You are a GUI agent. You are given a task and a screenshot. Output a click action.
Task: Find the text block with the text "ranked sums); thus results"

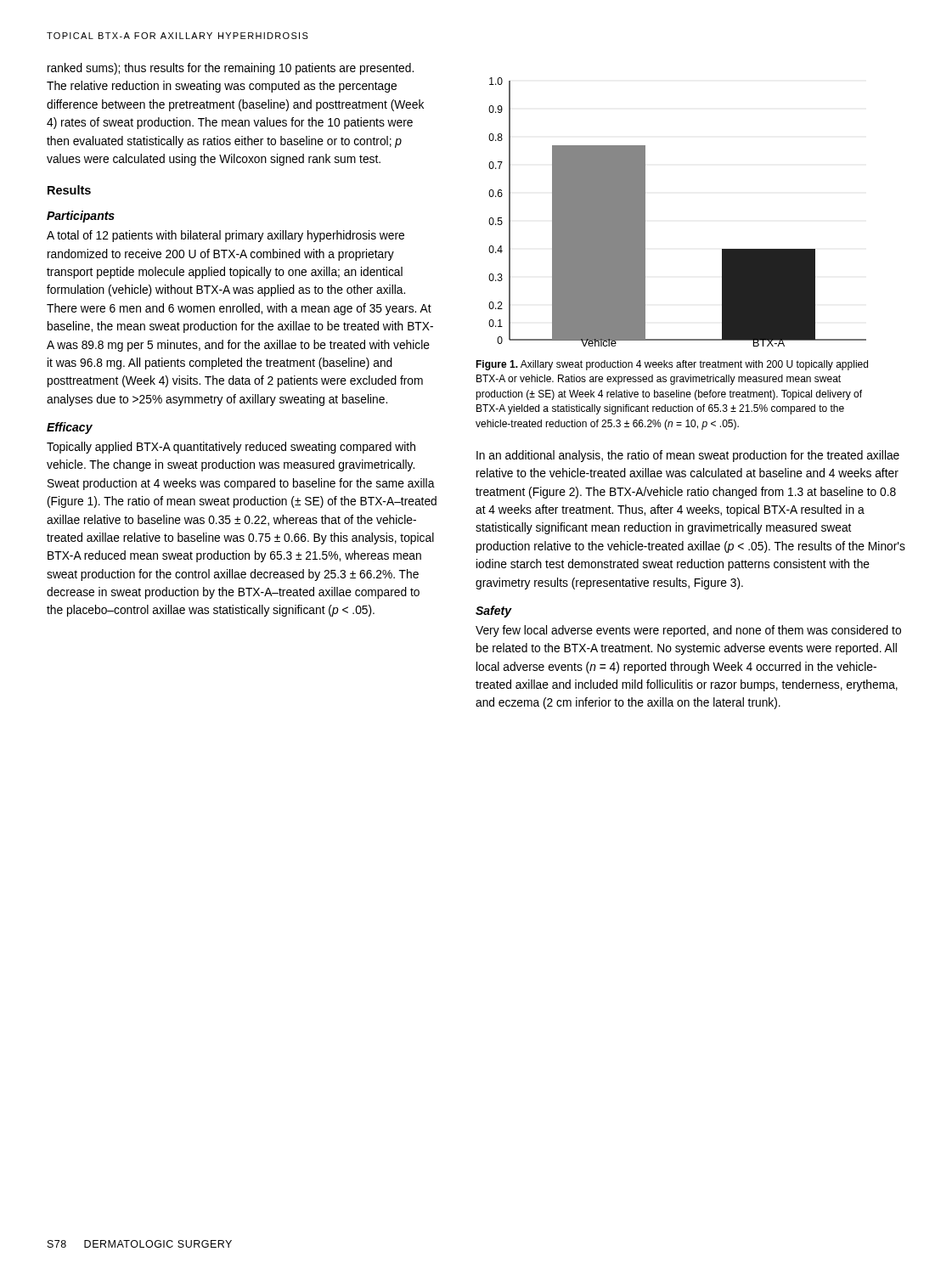(x=235, y=114)
